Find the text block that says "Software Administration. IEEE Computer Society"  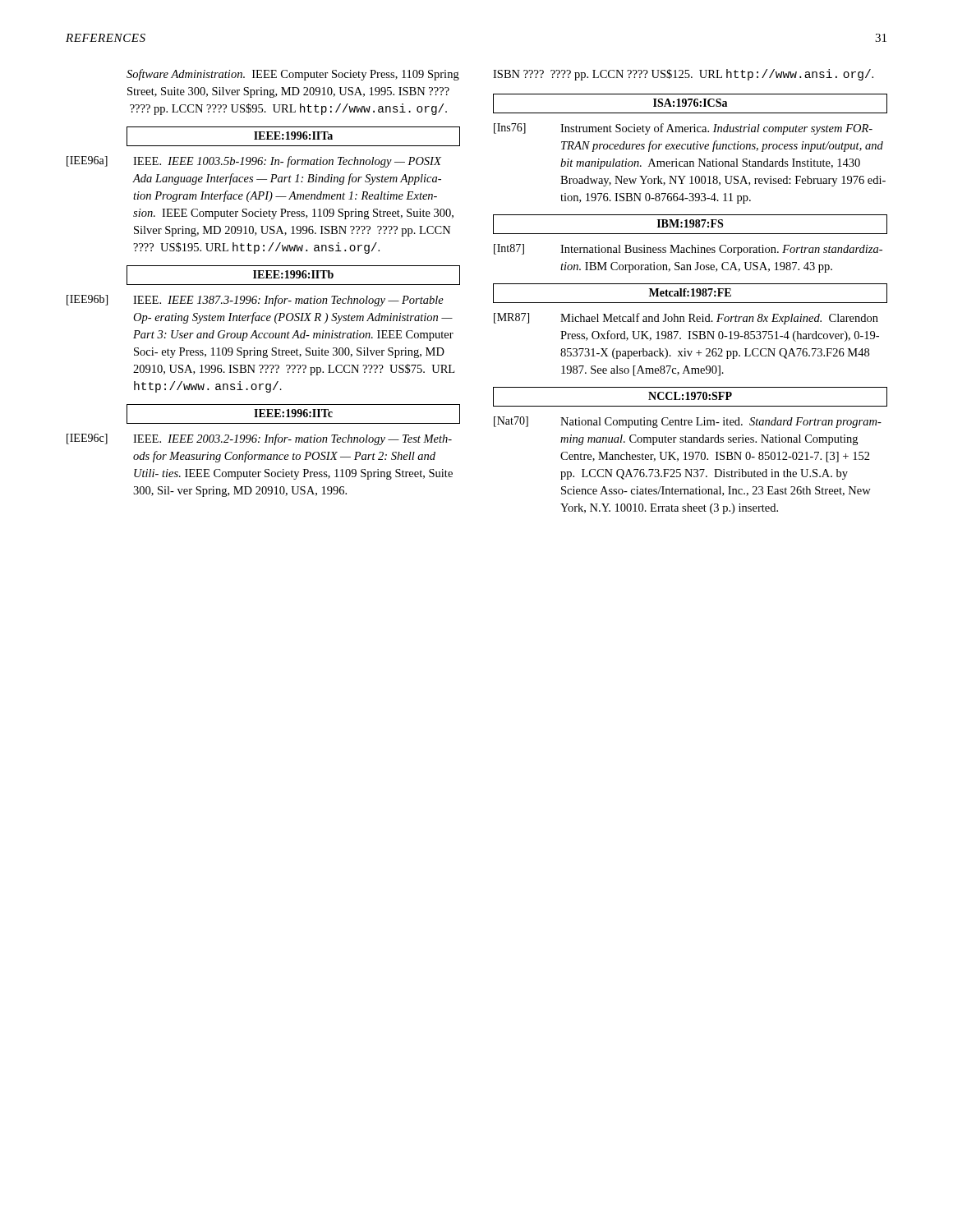click(x=293, y=92)
